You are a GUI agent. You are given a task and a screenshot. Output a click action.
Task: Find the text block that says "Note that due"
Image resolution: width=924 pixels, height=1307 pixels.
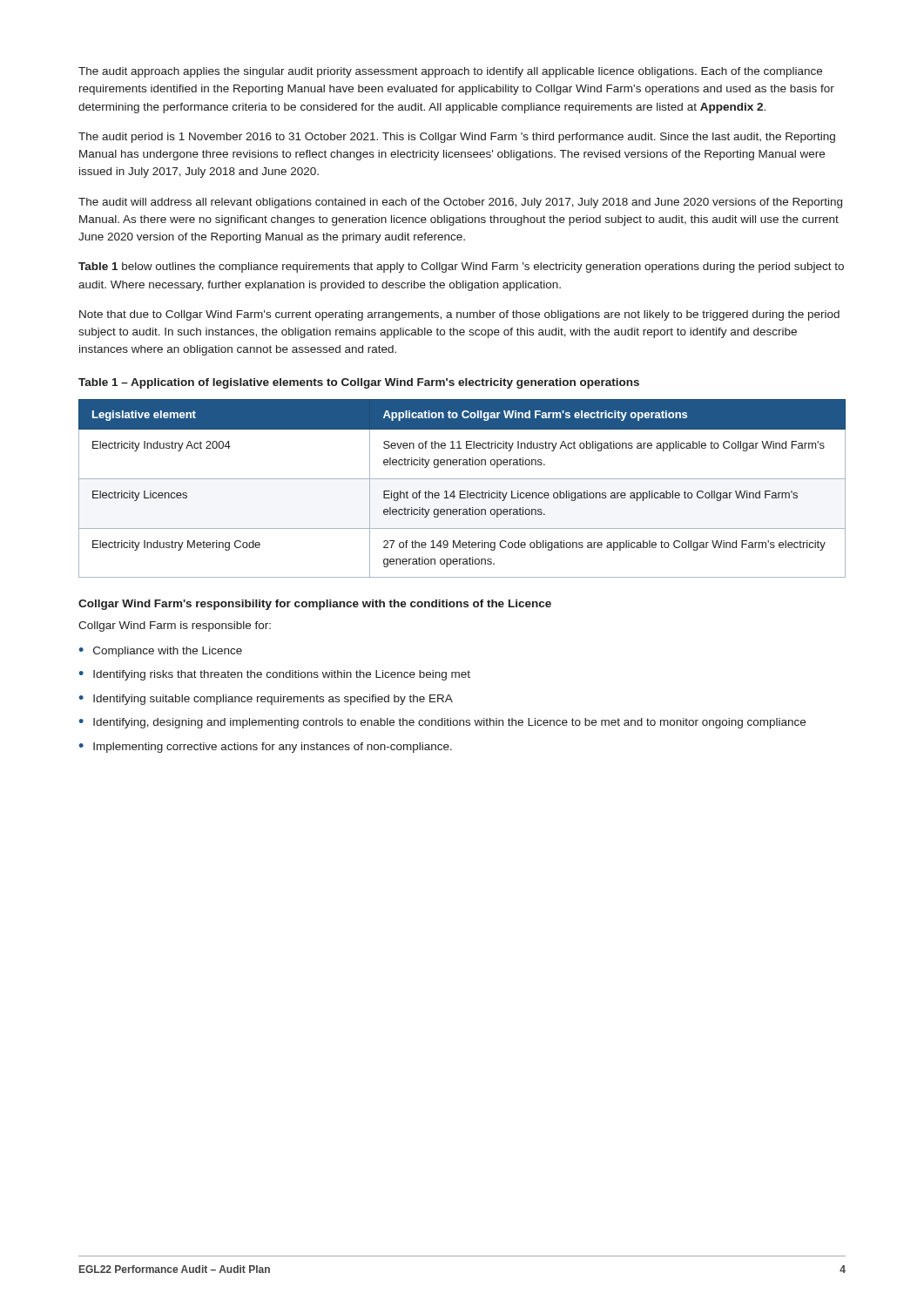click(x=459, y=332)
